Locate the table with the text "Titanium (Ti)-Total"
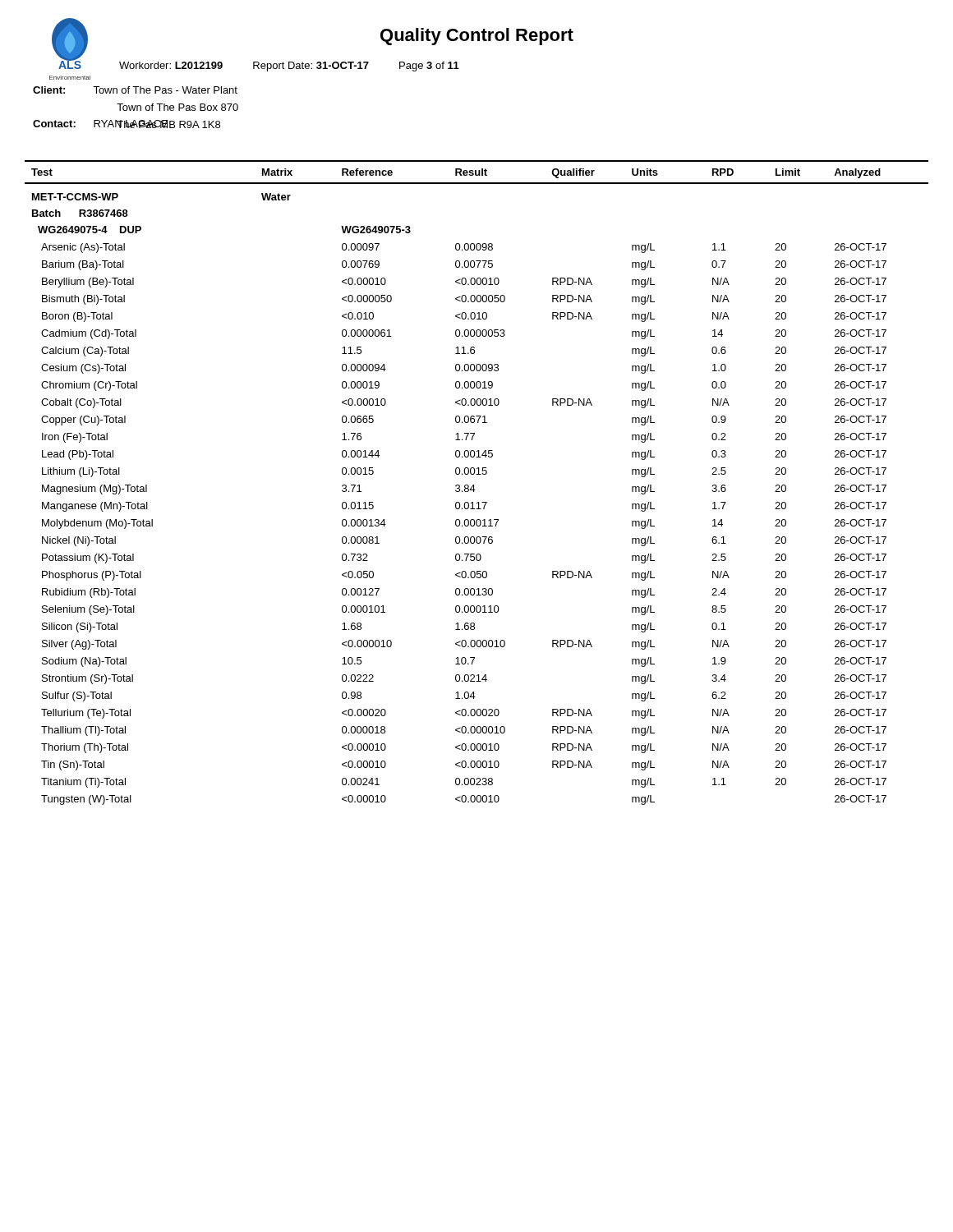 (476, 484)
